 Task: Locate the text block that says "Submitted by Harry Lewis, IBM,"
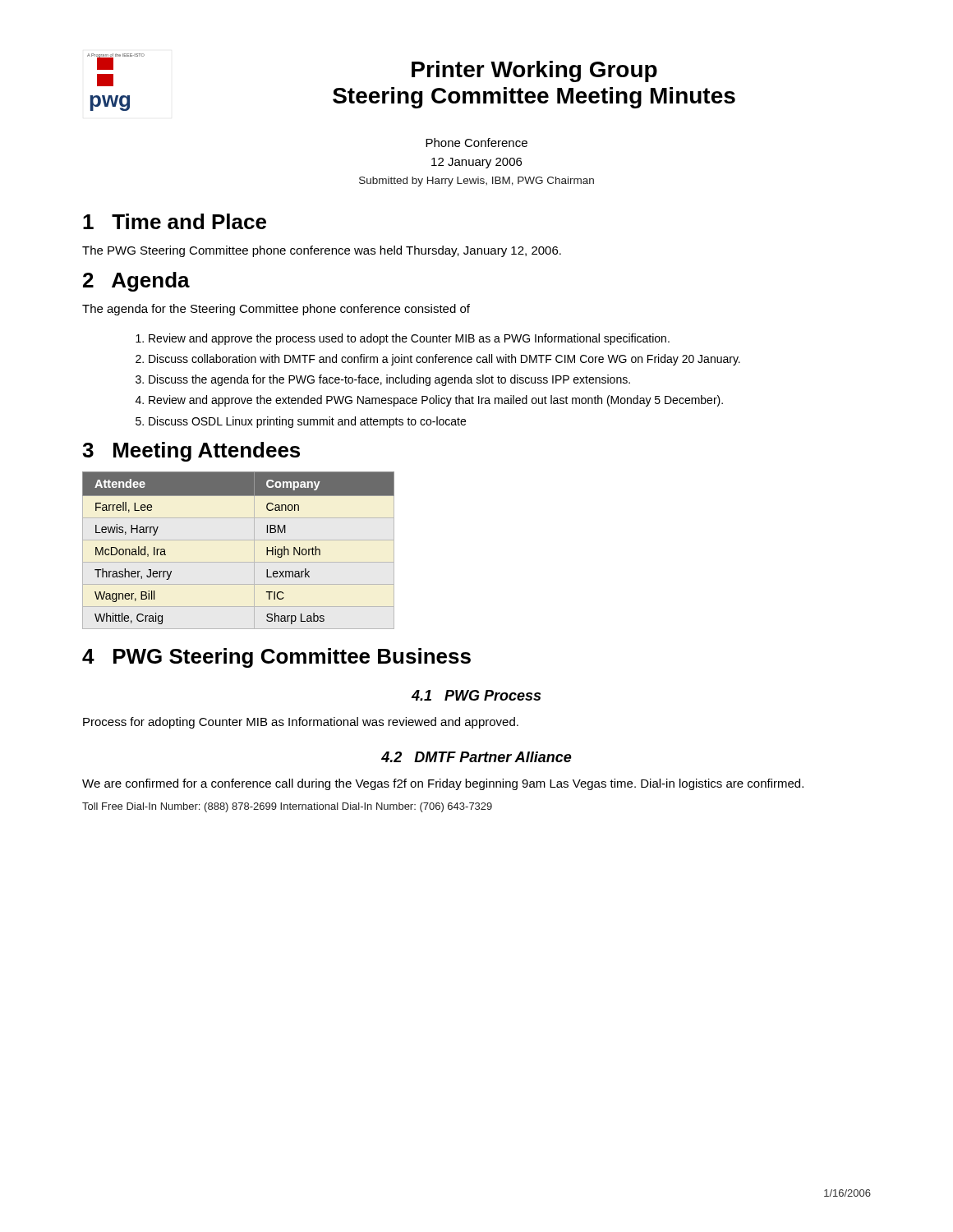(x=476, y=180)
